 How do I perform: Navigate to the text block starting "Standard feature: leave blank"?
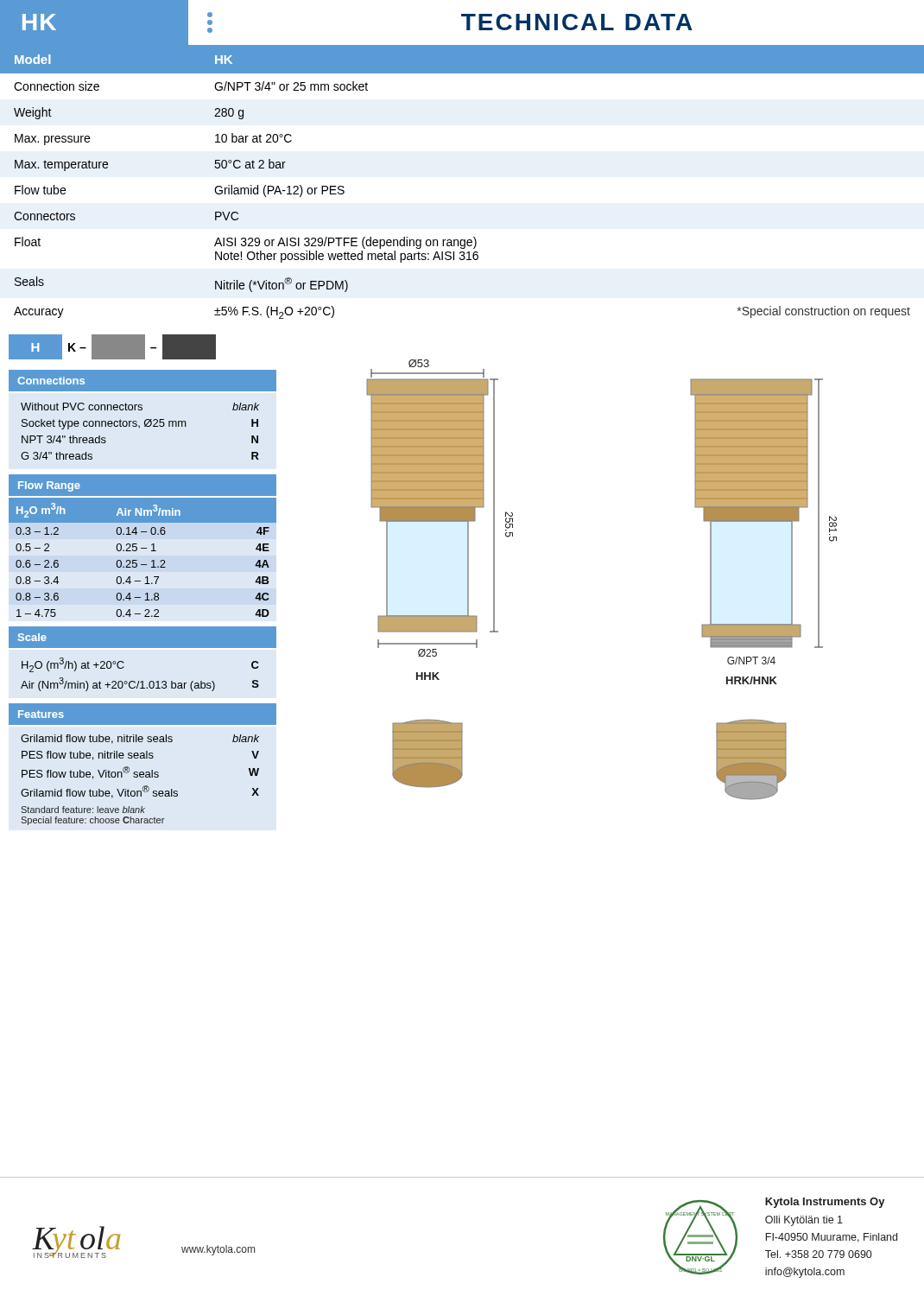click(x=93, y=815)
